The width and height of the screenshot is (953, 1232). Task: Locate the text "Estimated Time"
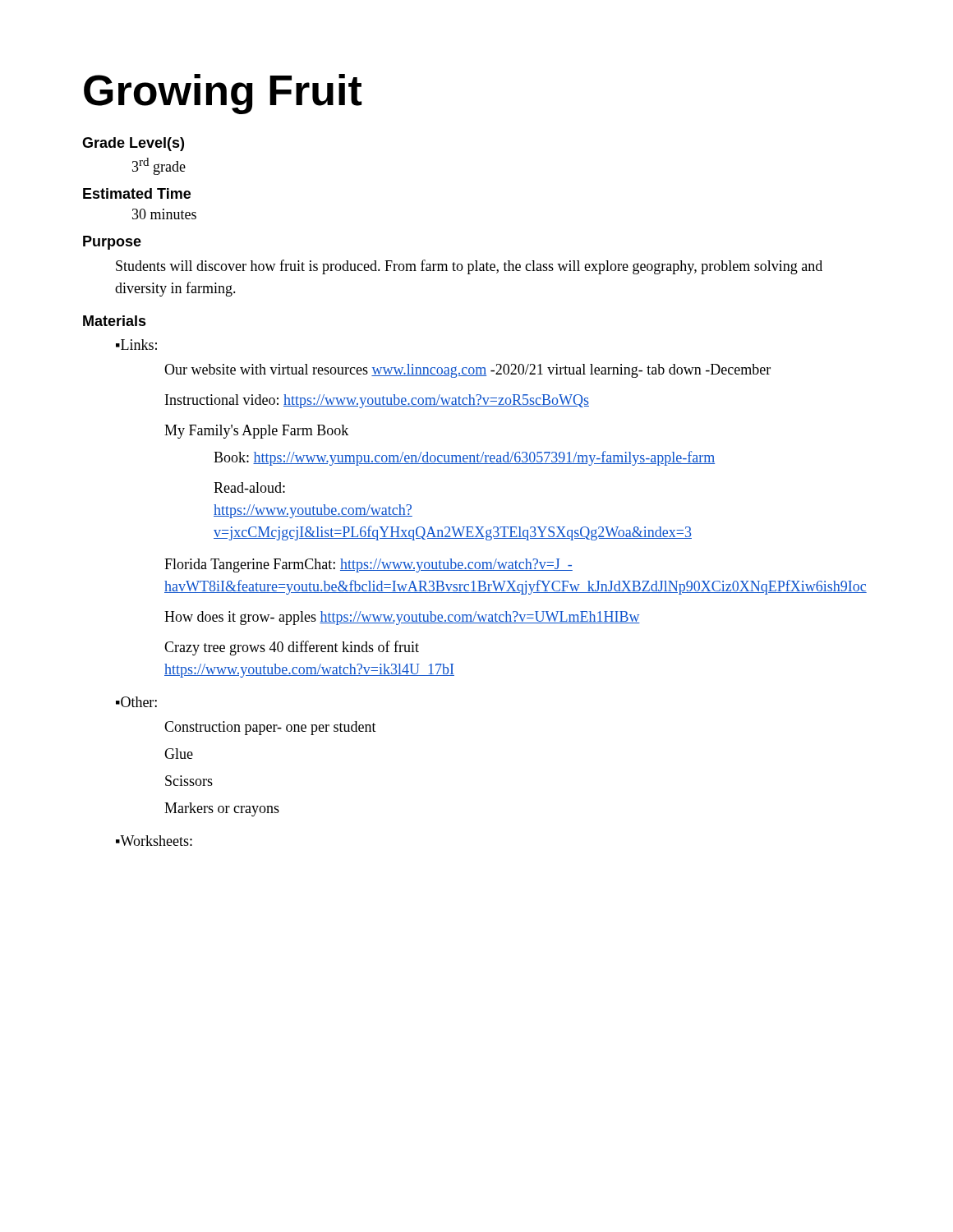pyautogui.click(x=137, y=194)
